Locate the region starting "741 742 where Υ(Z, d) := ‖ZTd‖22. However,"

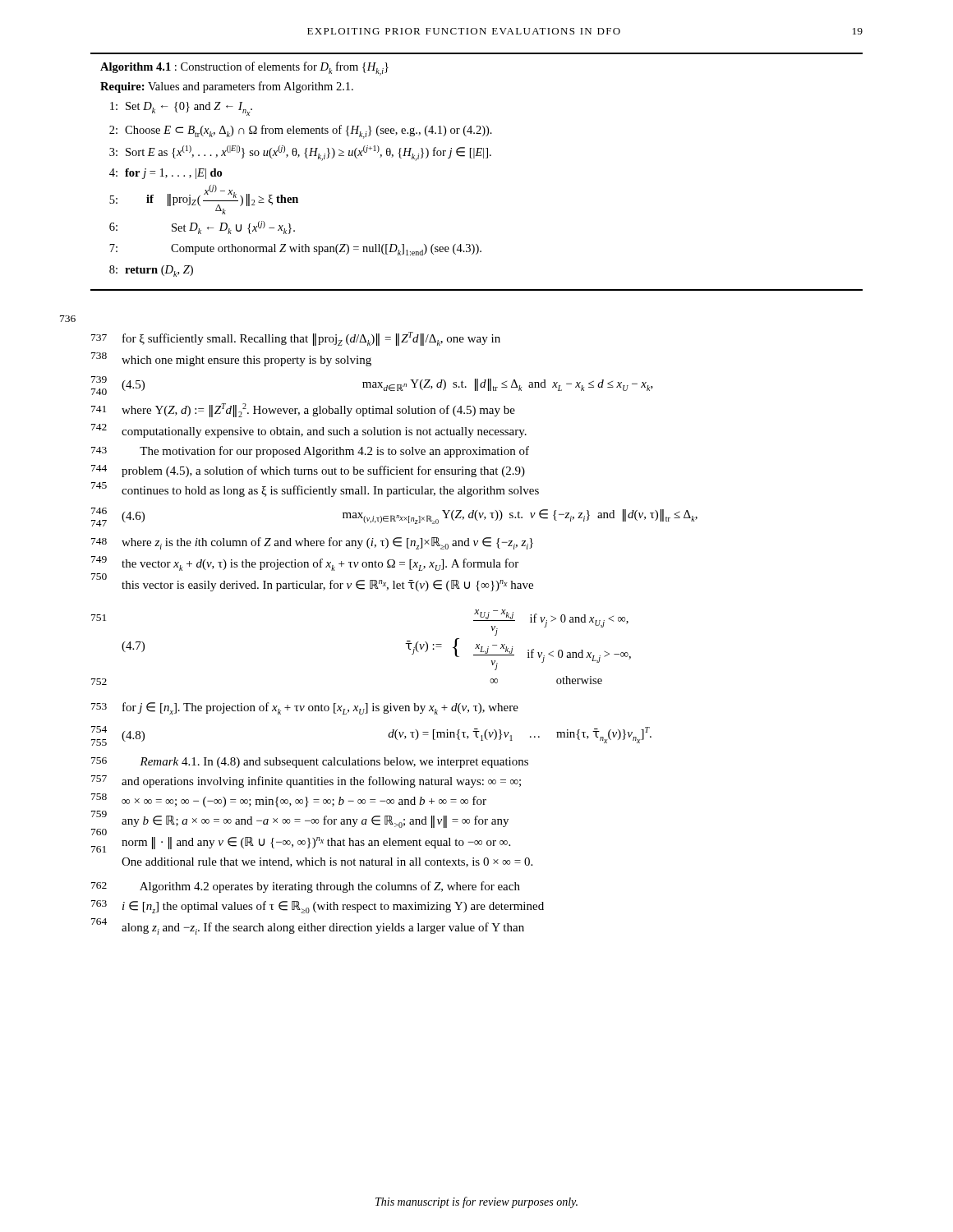(309, 419)
